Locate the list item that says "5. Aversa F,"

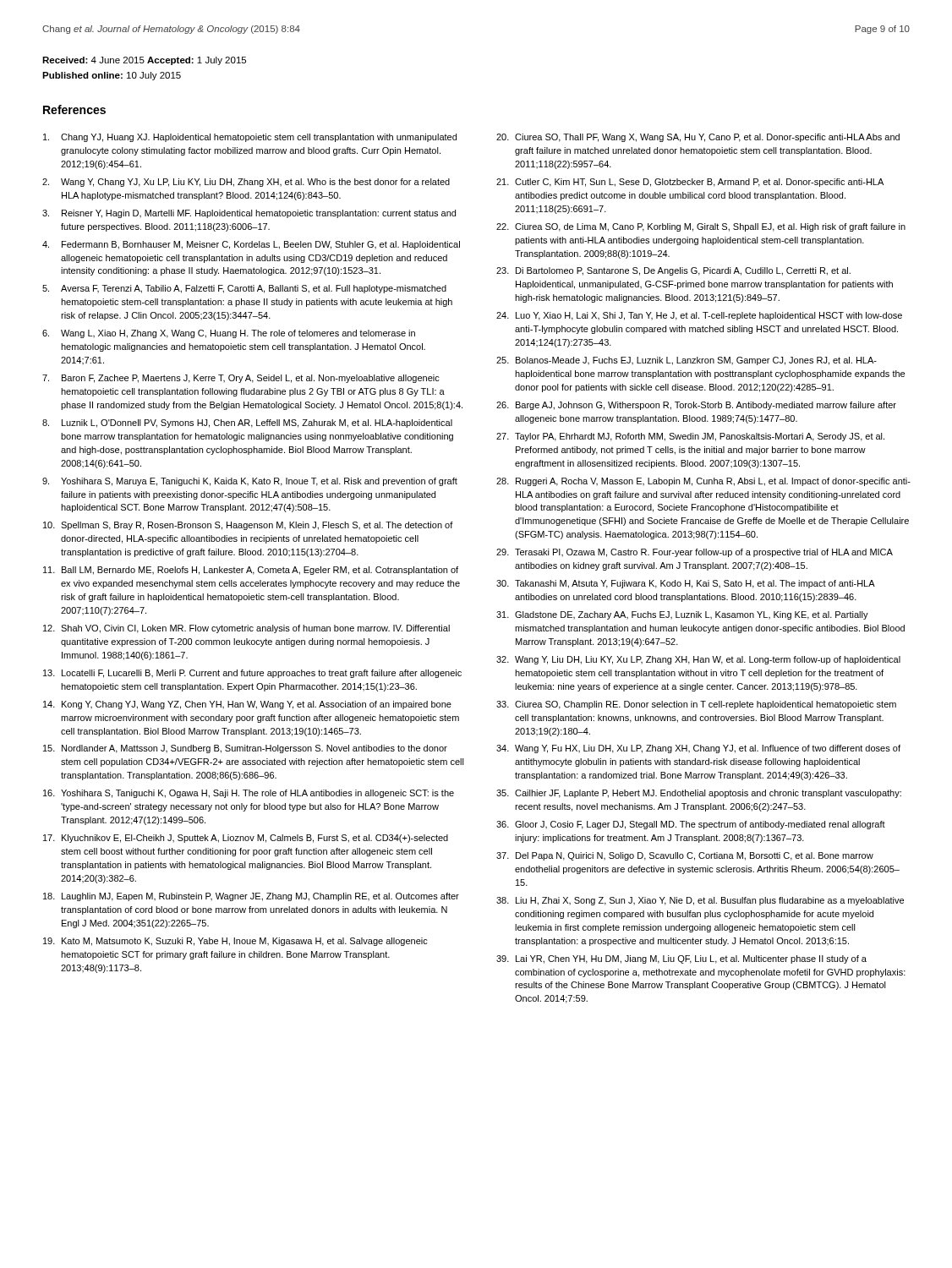coord(254,303)
